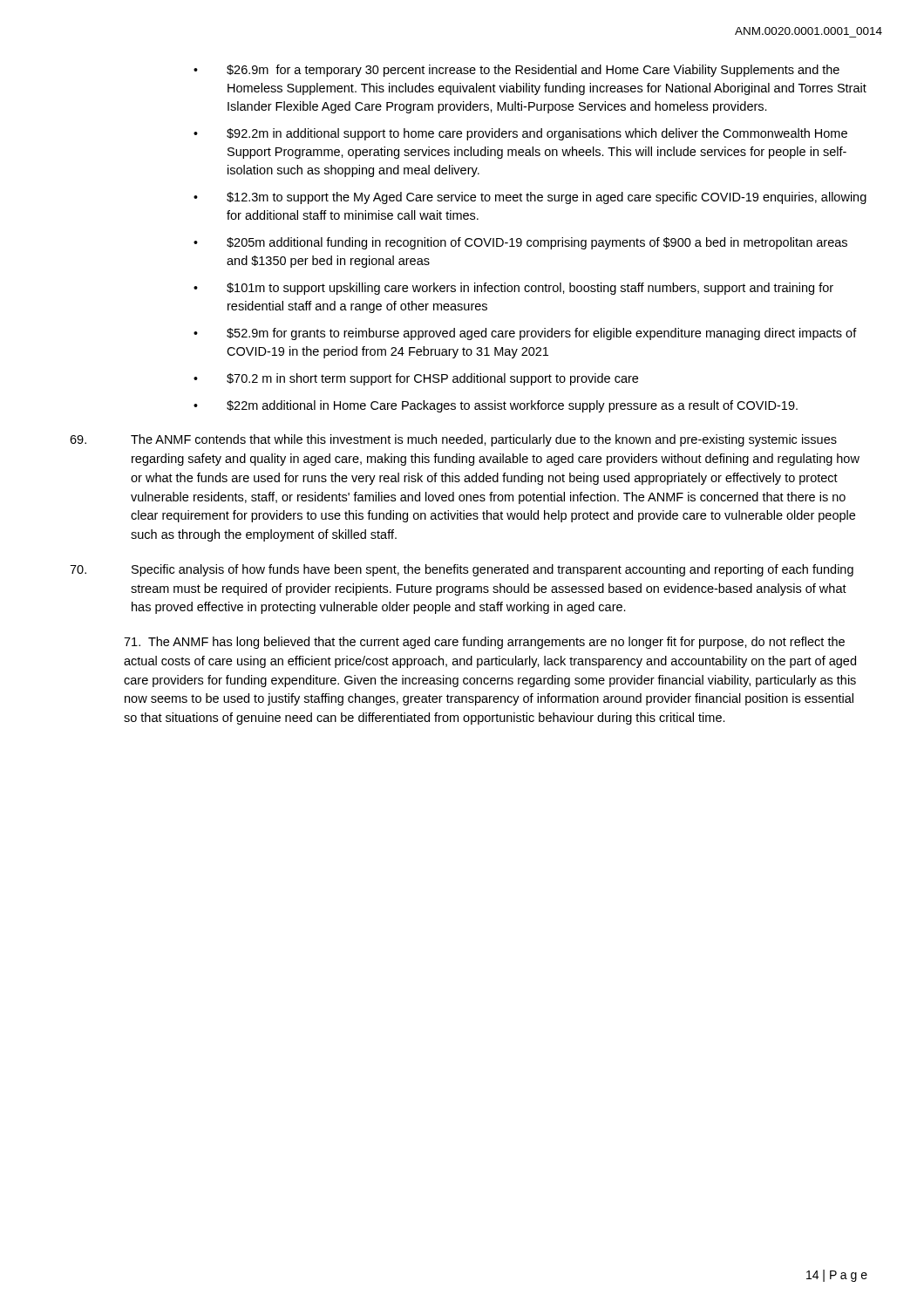Locate the text starting "Specific analysis of how funds have been spent,"
This screenshot has height=1308, width=924.
pos(469,589)
